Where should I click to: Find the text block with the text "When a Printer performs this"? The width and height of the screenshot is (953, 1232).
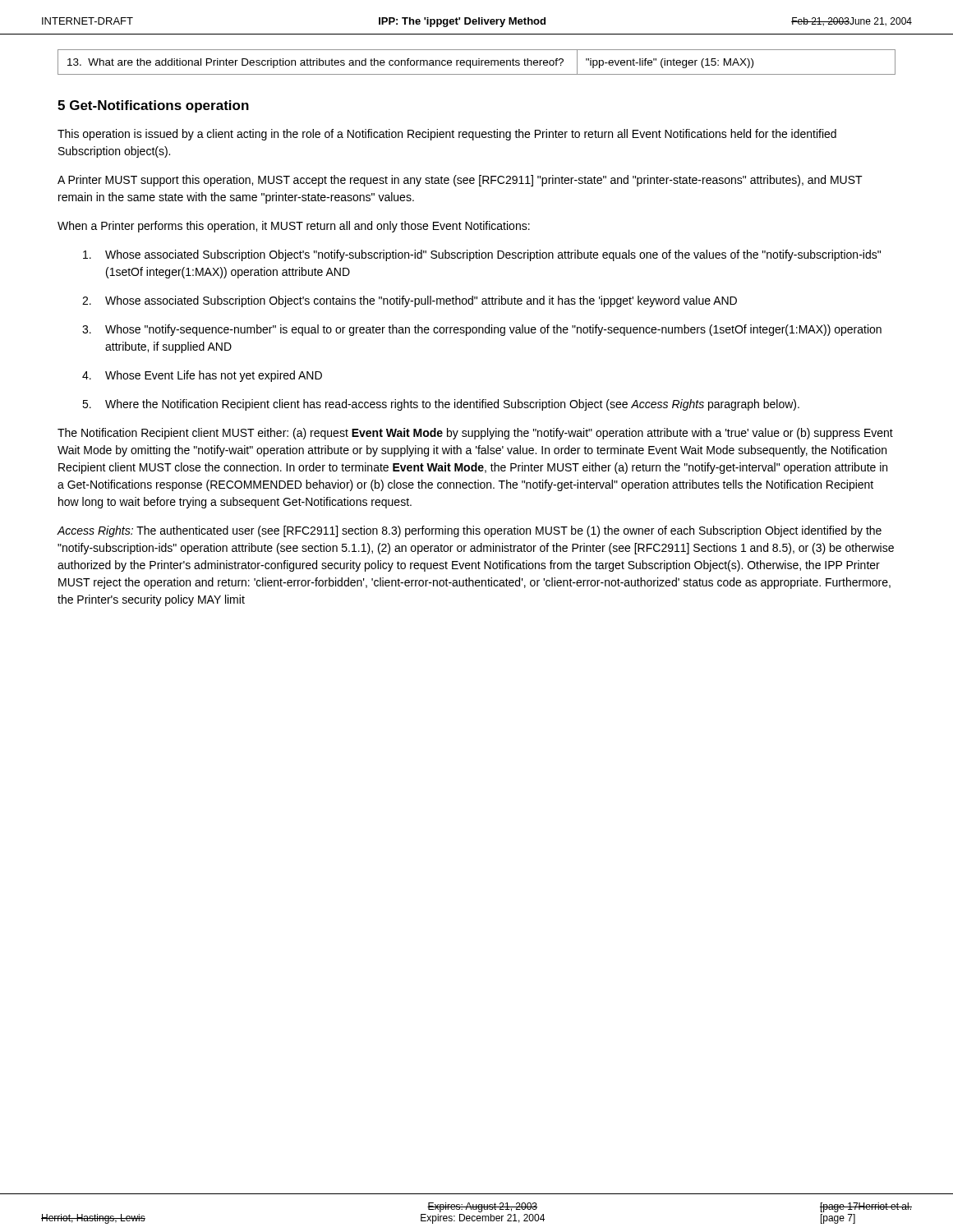click(294, 226)
